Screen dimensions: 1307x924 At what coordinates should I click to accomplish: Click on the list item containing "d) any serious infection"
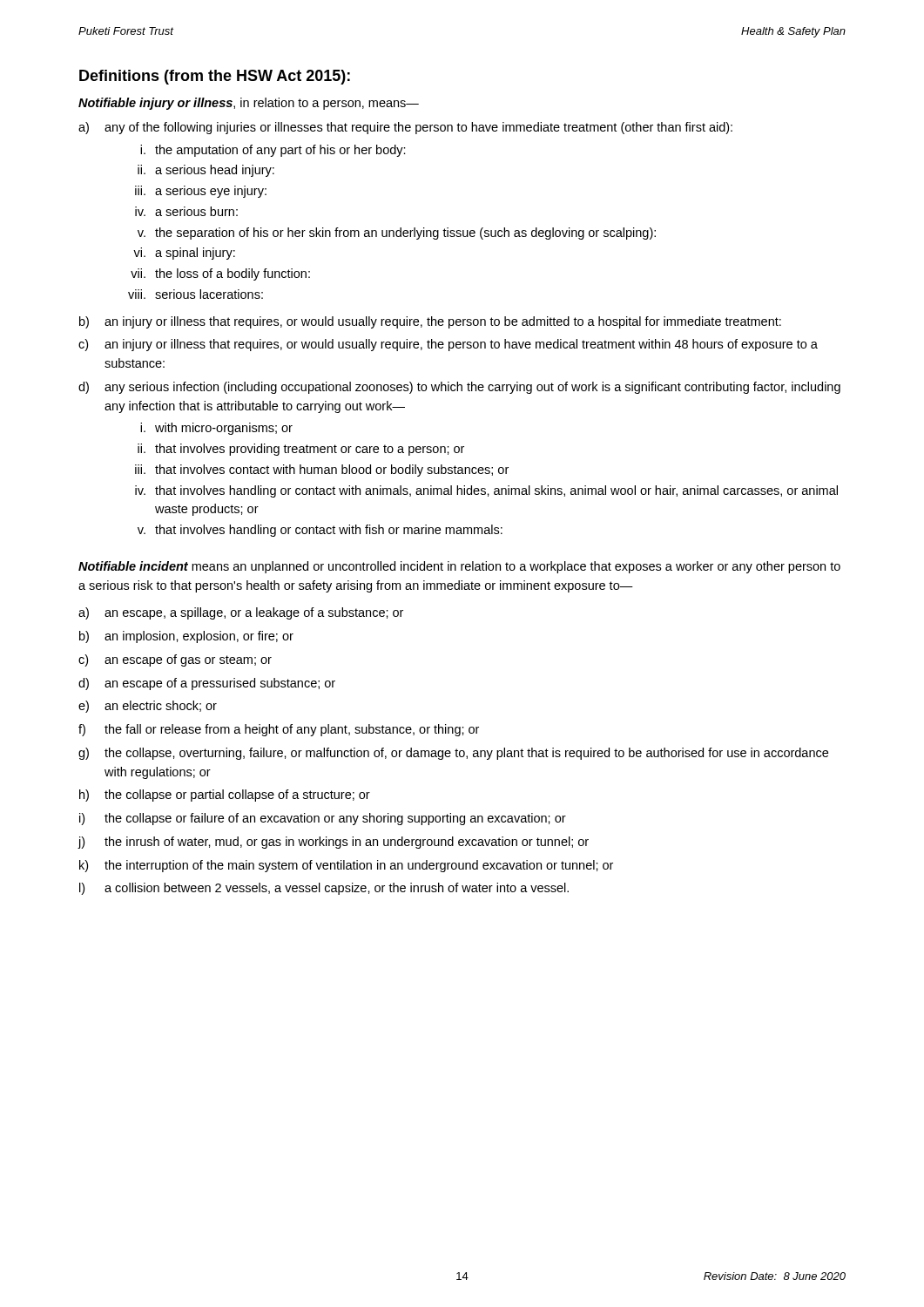click(x=462, y=461)
